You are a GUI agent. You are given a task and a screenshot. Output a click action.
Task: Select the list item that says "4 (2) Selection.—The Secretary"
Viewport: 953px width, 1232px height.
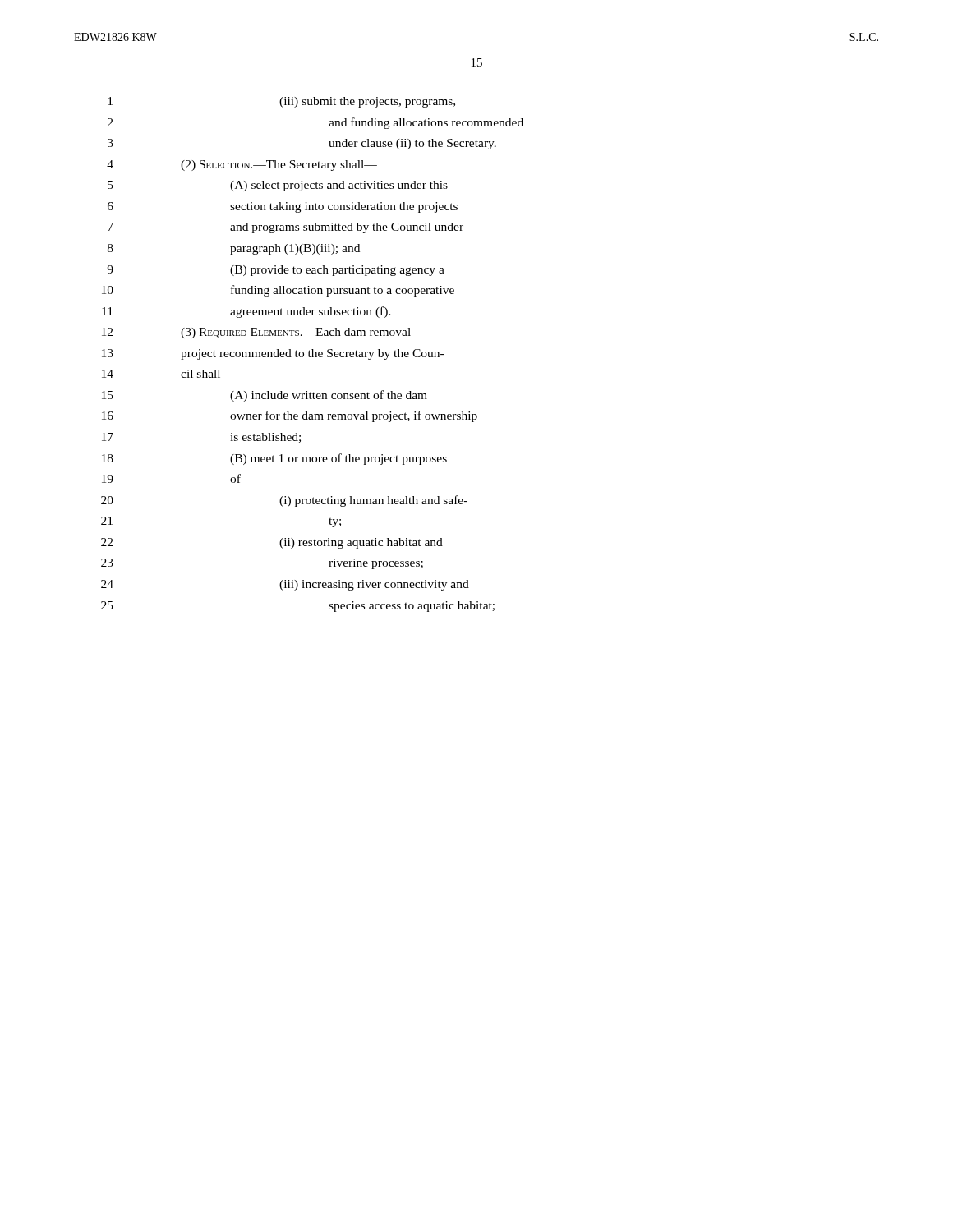[x=242, y=165]
